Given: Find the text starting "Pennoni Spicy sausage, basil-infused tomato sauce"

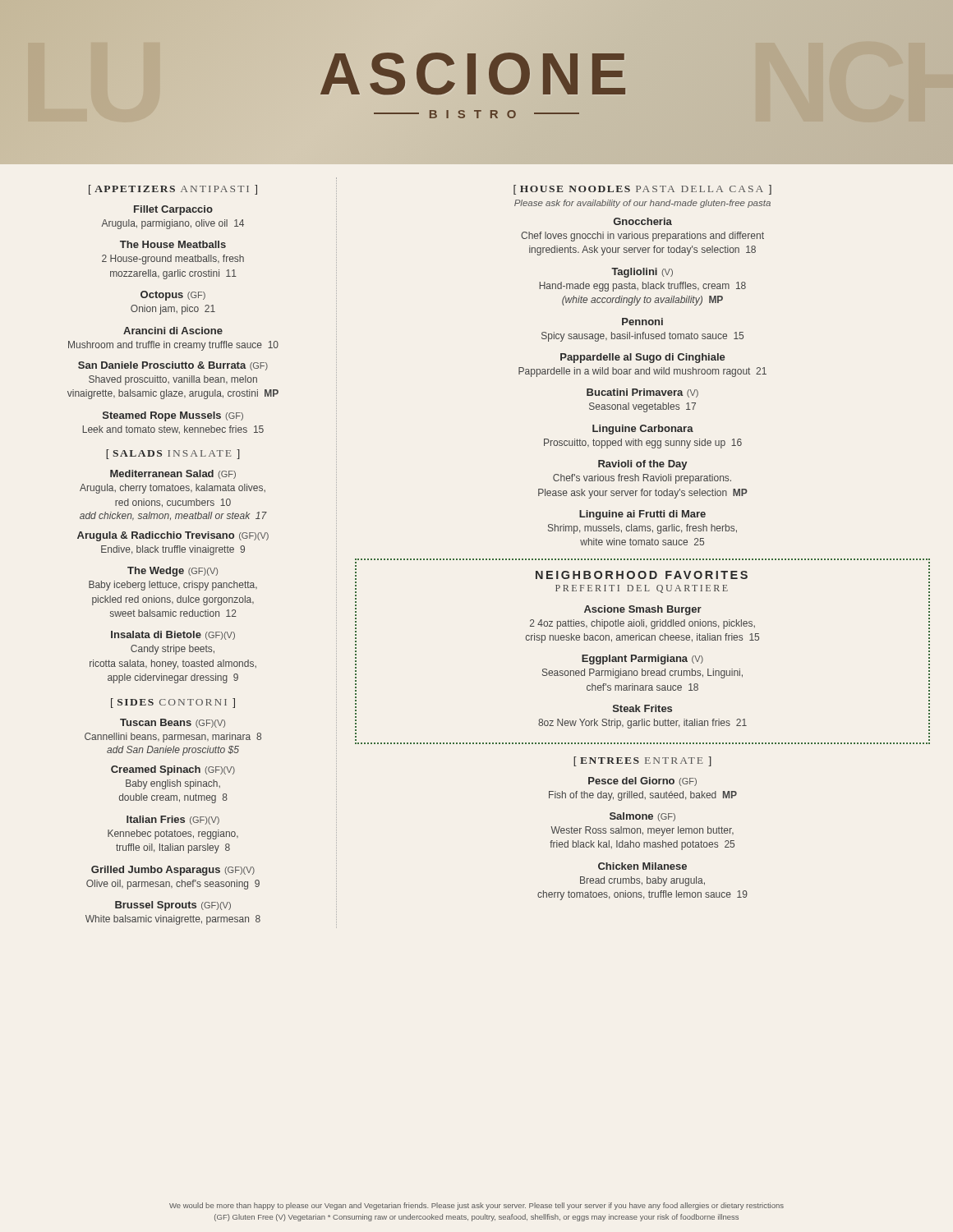Looking at the screenshot, I should tap(642, 328).
